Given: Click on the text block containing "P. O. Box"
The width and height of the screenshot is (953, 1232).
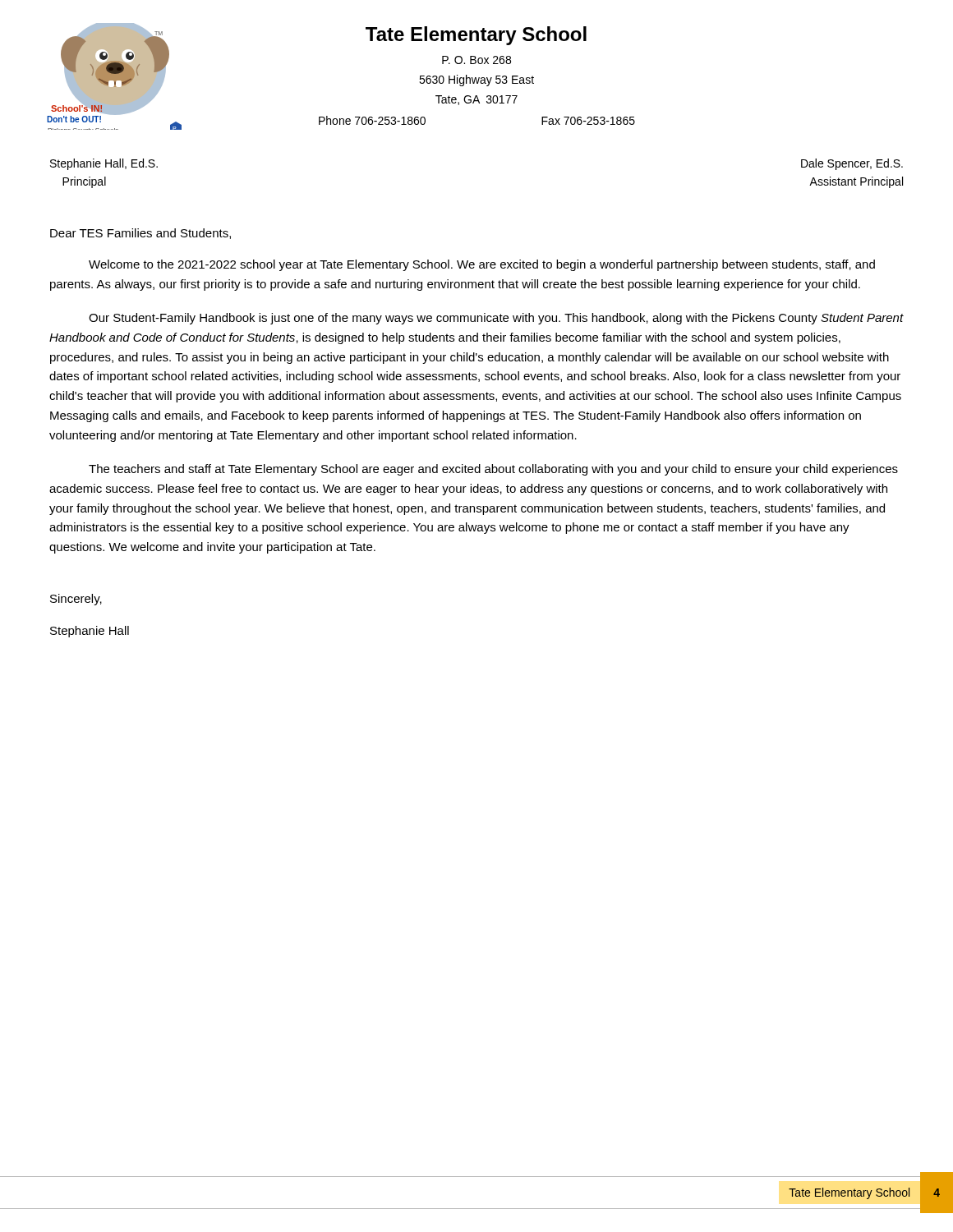Looking at the screenshot, I should pyautogui.click(x=476, y=79).
